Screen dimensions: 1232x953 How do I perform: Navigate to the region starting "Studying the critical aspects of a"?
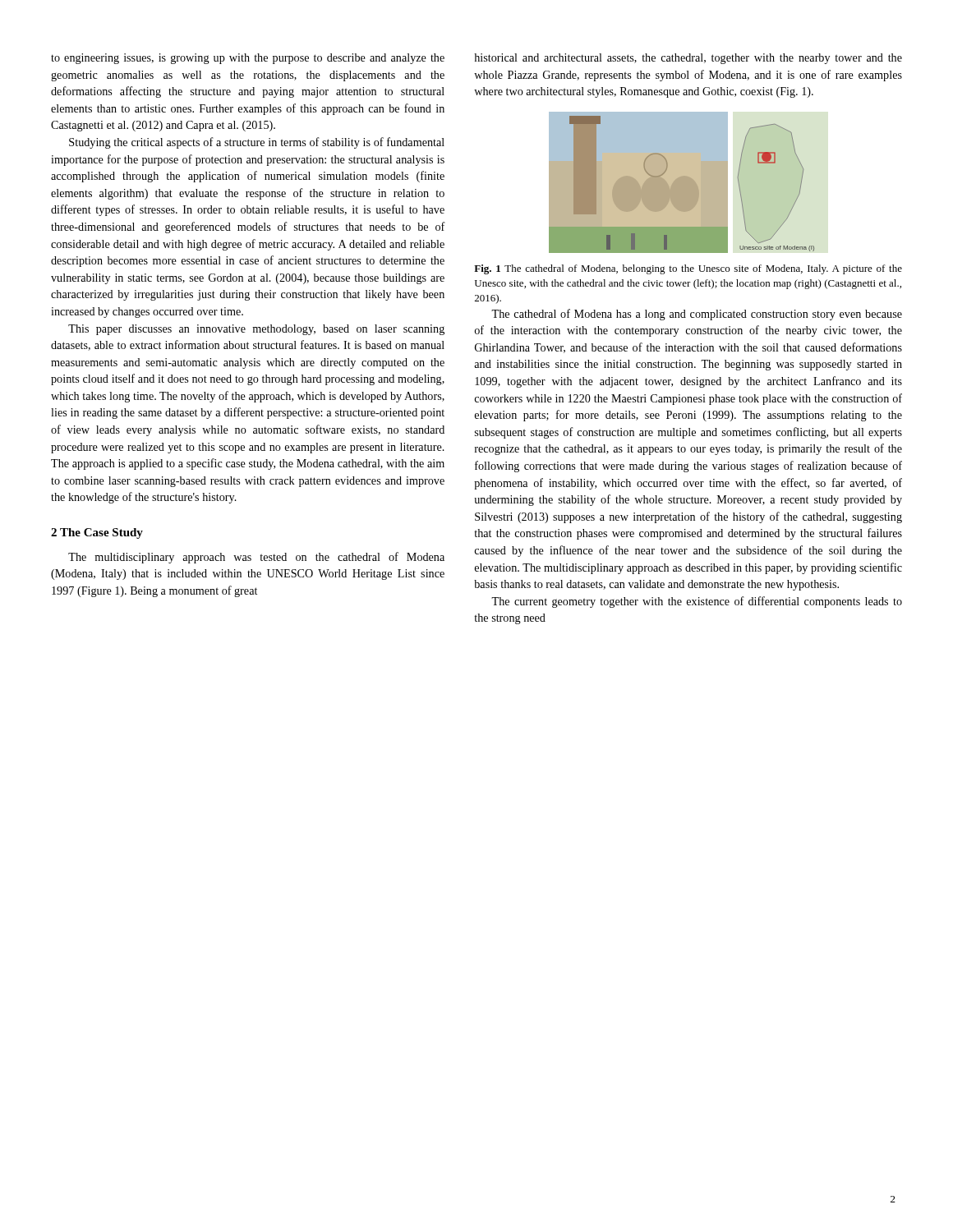click(248, 227)
